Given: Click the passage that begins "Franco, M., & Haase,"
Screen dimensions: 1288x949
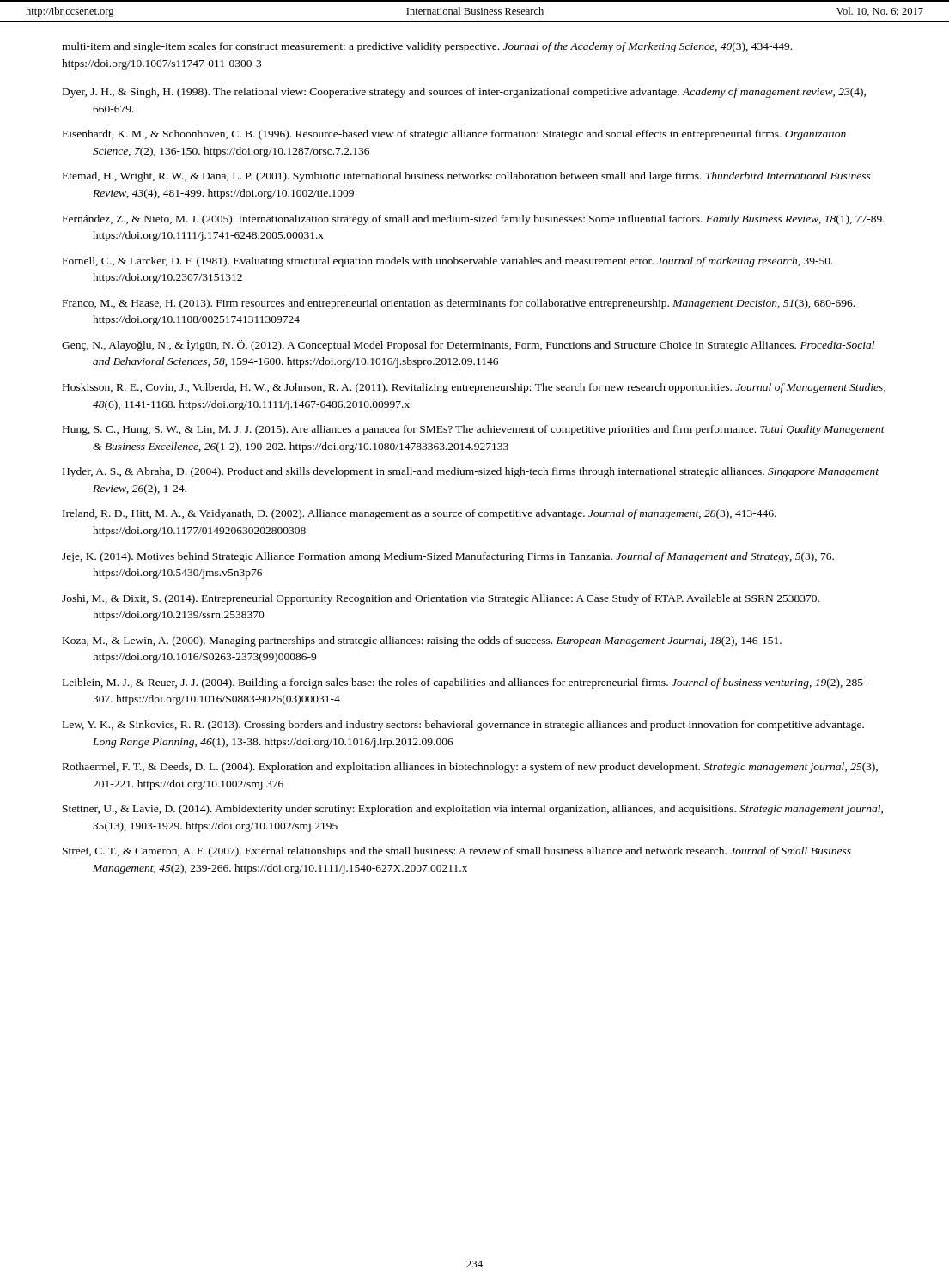Looking at the screenshot, I should coord(459,311).
